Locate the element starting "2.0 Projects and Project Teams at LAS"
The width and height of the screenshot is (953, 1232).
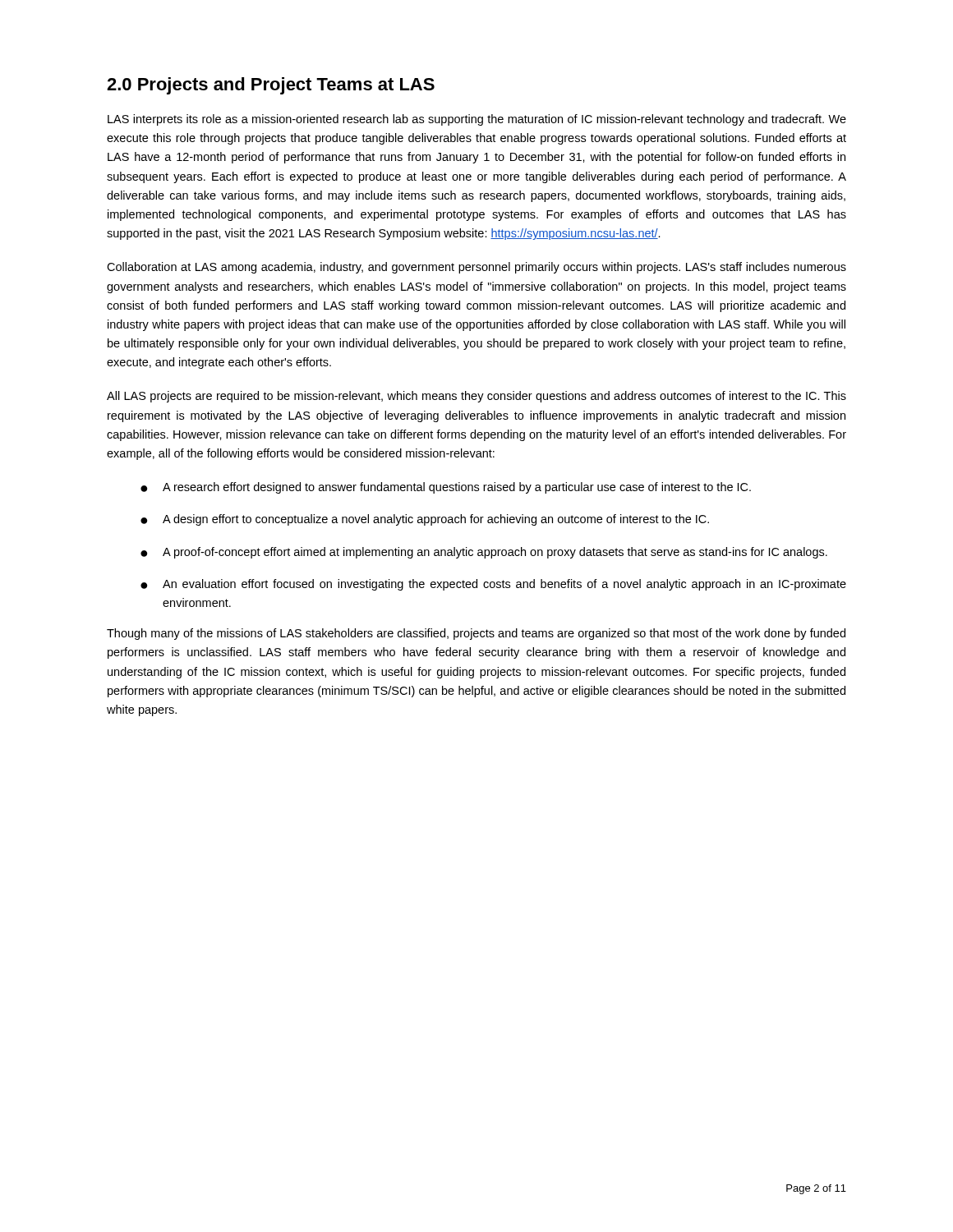pyautogui.click(x=271, y=84)
